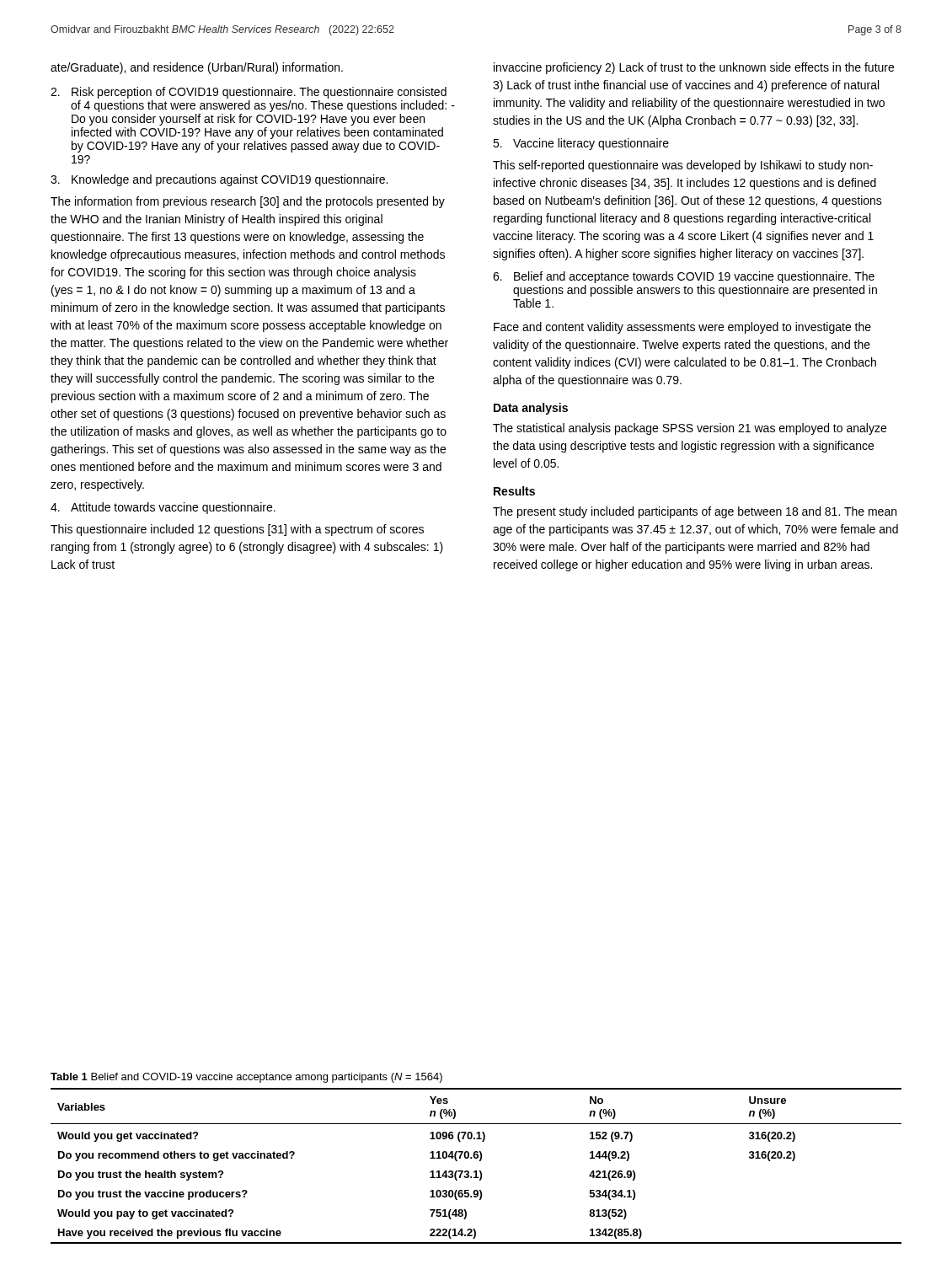Find the passage starting "5. Vaccine literacy questionnaire"

pyautogui.click(x=581, y=143)
